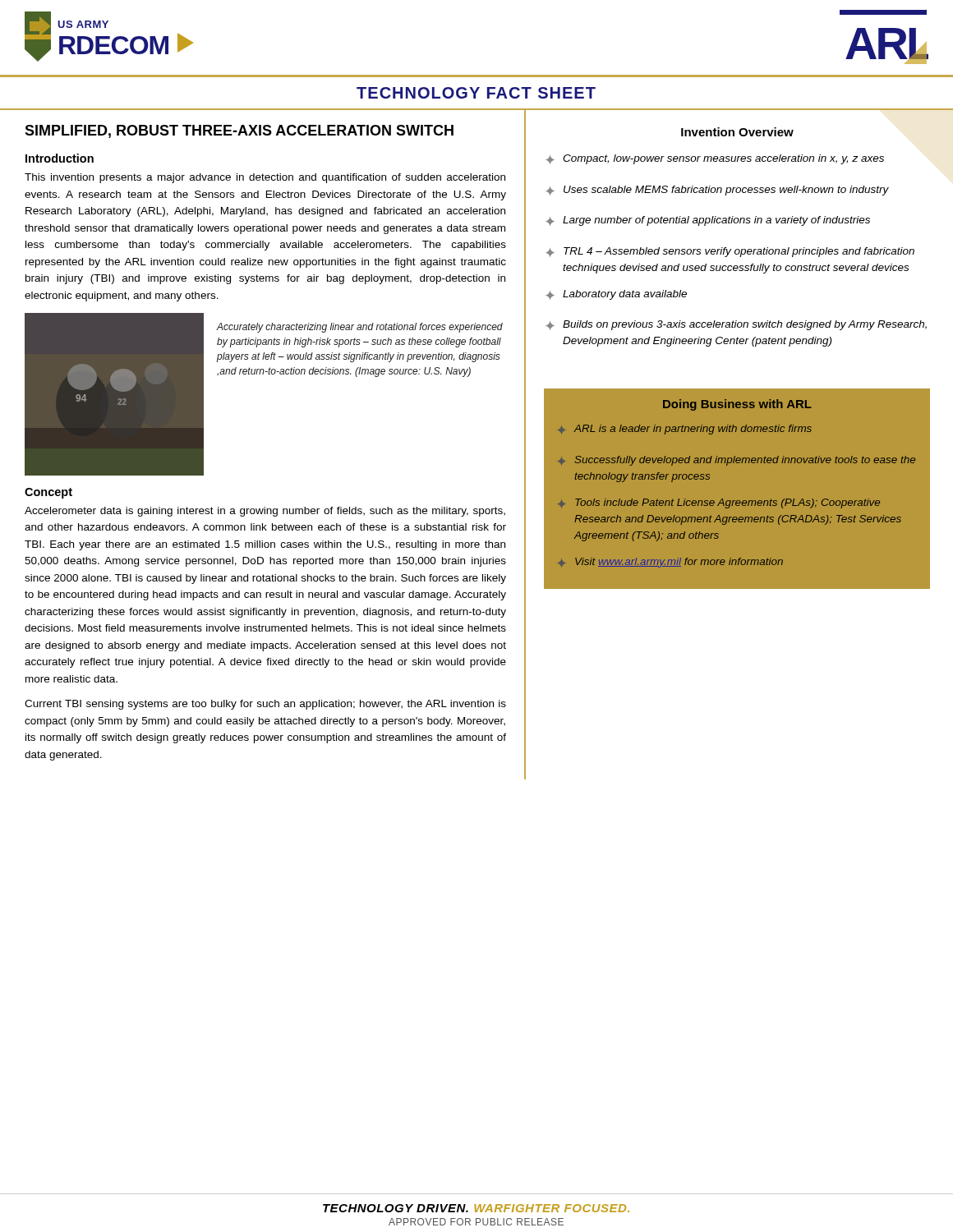The height and width of the screenshot is (1232, 953).
Task: Find the block on this page that starts "✦ Uses scalable MEMS fabrication processes"
Action: pos(716,192)
